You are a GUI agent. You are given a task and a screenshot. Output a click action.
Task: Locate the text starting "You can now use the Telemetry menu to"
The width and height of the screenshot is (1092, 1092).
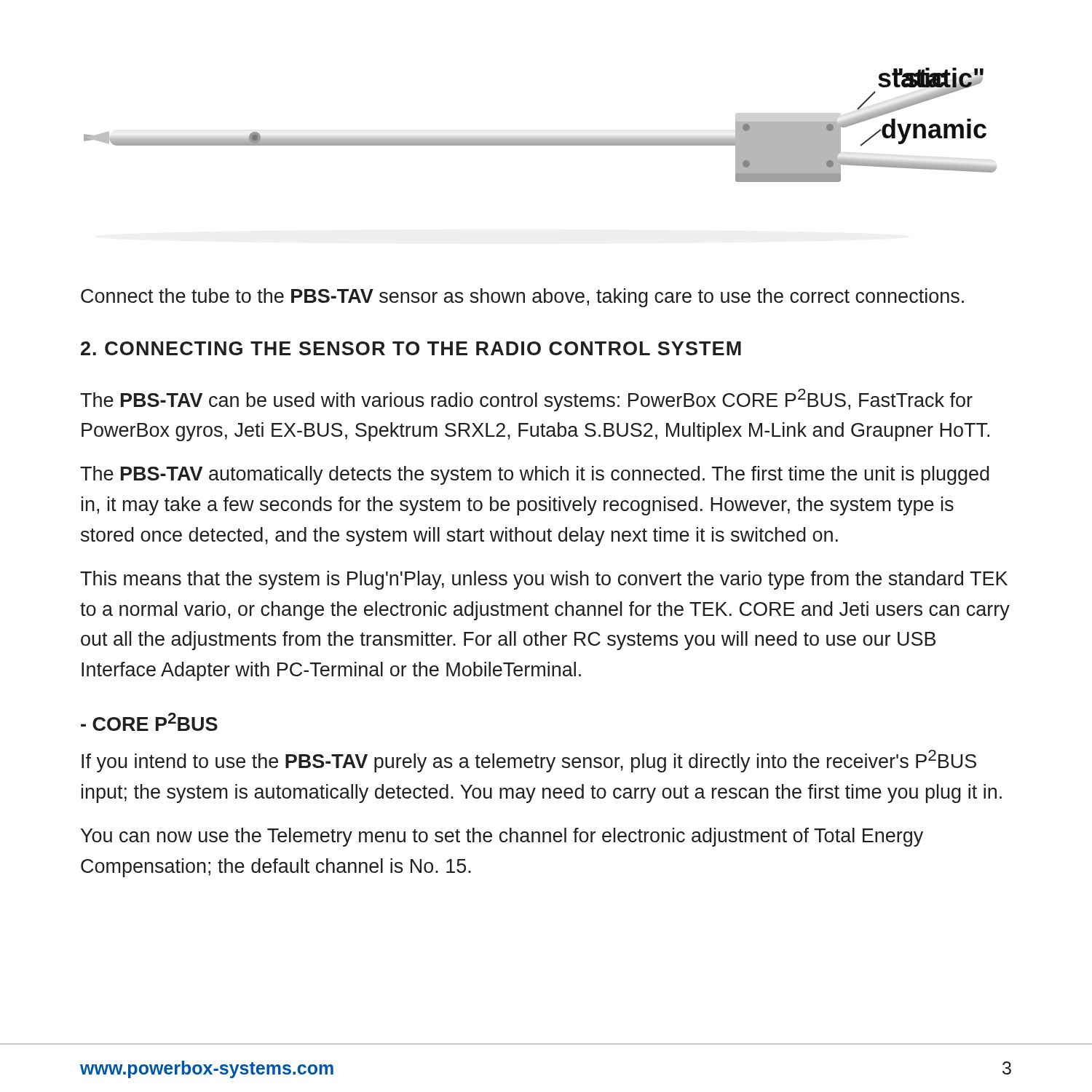point(502,851)
